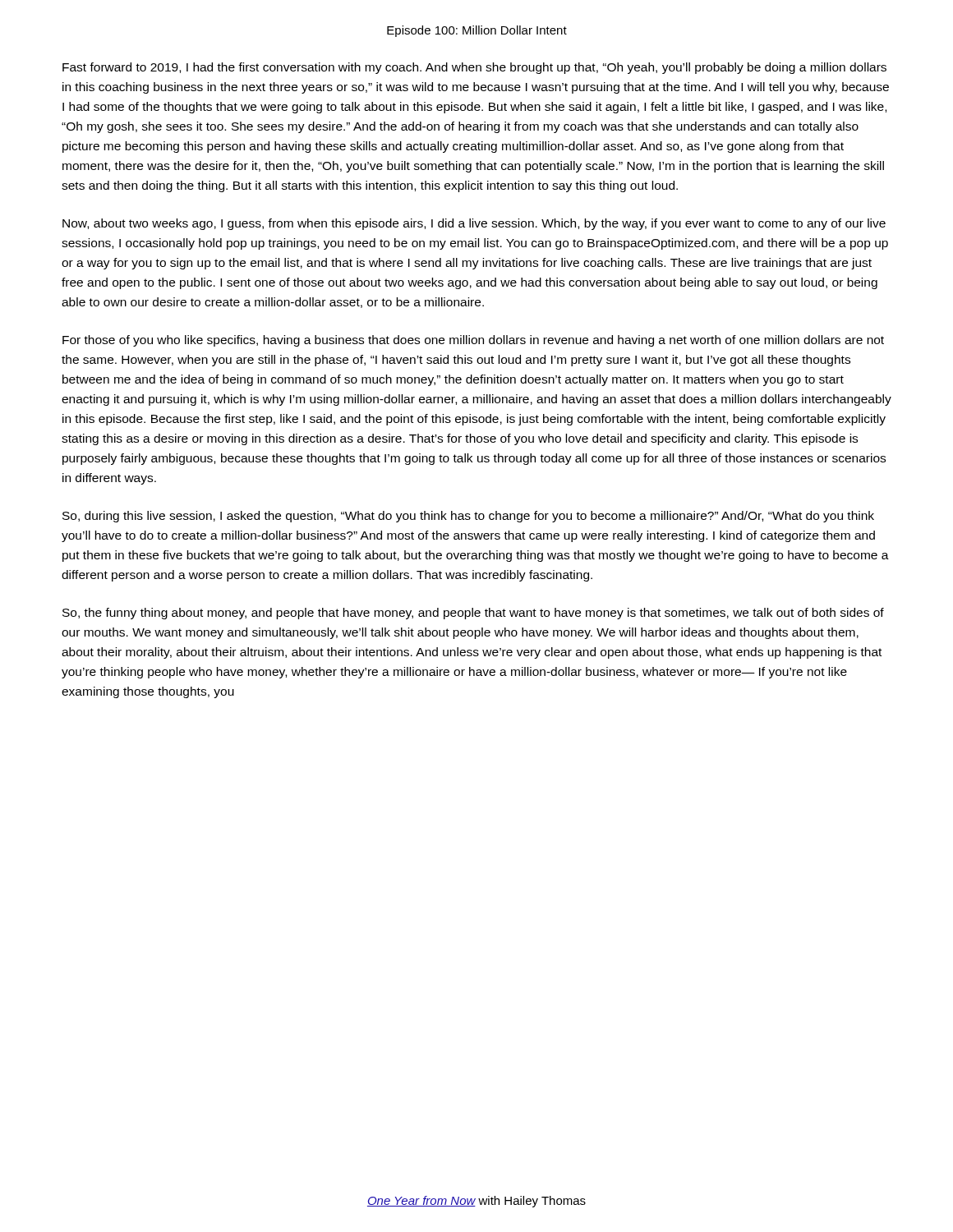953x1232 pixels.
Task: Locate the text block starting "So, during this live session, I"
Action: click(x=475, y=545)
